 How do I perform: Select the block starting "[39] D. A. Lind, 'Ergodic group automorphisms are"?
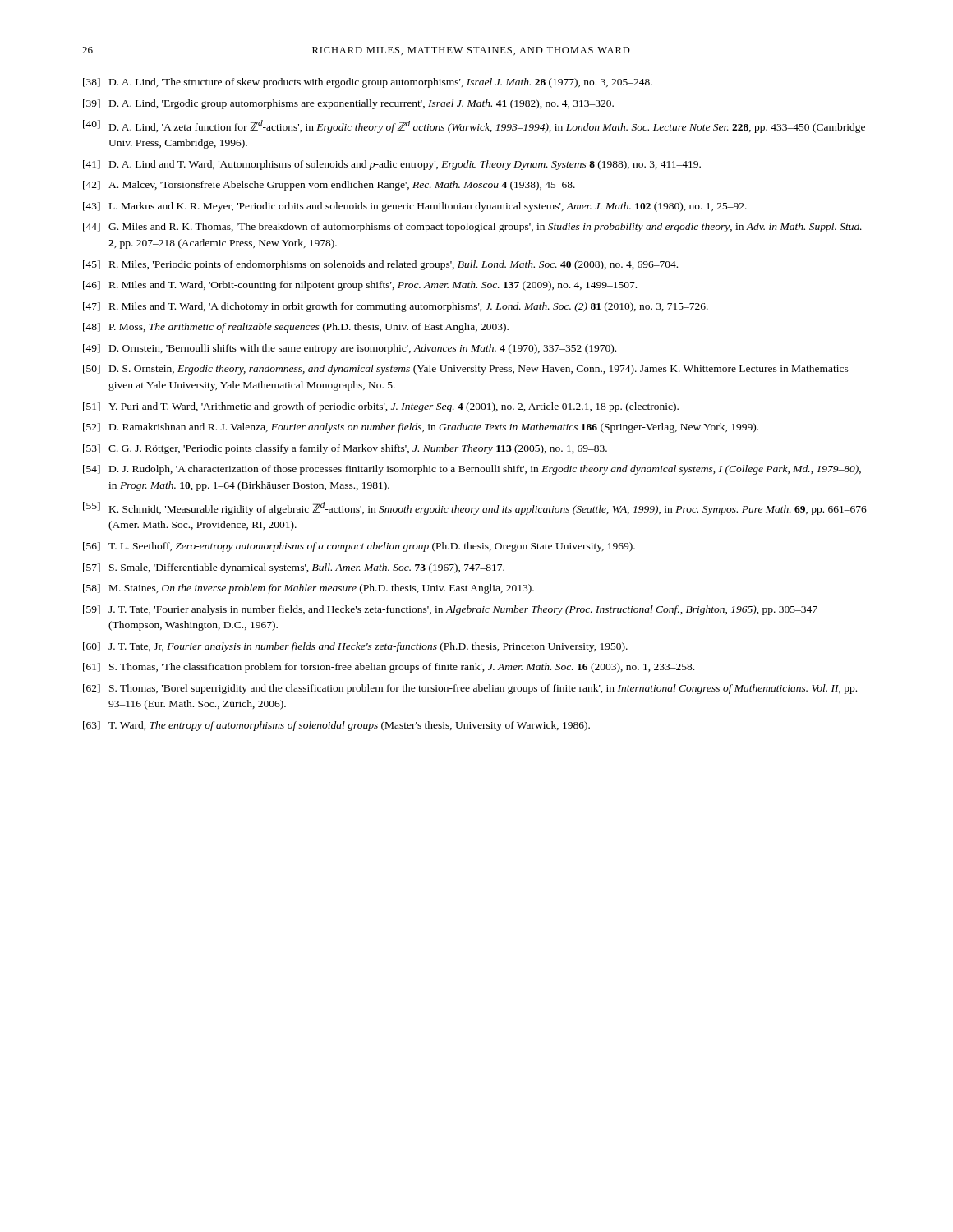point(476,103)
